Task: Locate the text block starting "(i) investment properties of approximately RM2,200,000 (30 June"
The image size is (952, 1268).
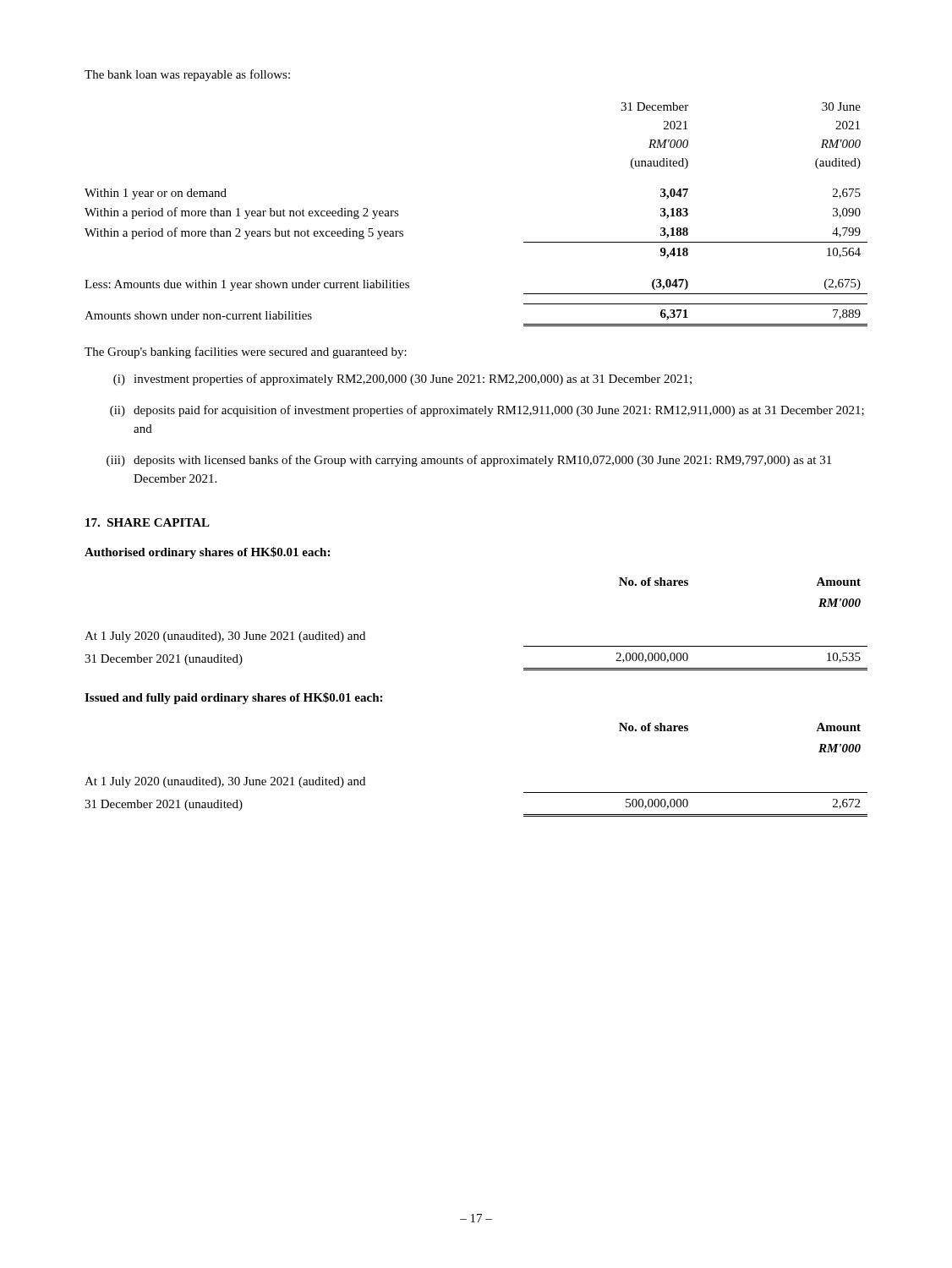Action: click(x=476, y=379)
